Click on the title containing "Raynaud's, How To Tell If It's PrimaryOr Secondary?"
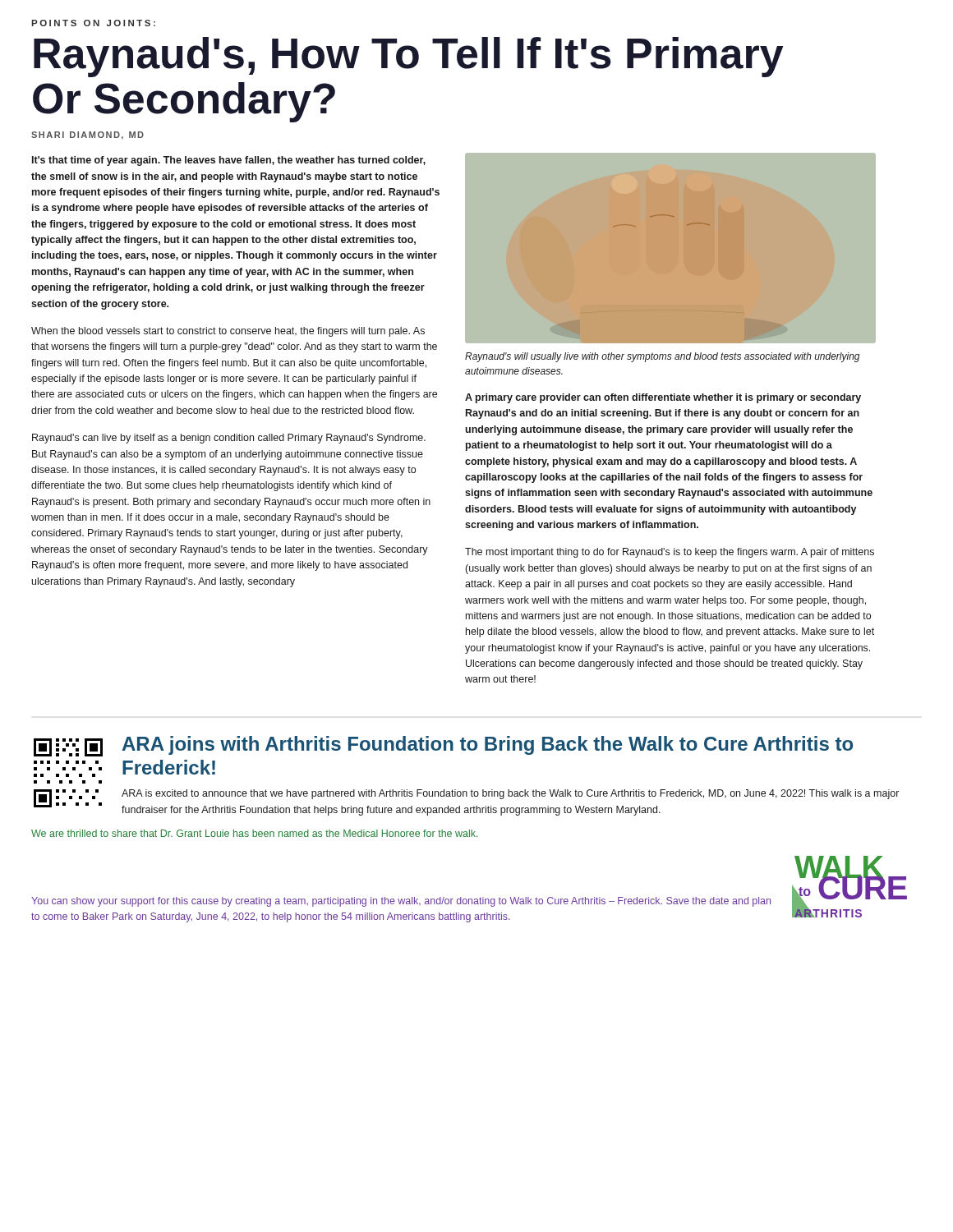 point(407,76)
